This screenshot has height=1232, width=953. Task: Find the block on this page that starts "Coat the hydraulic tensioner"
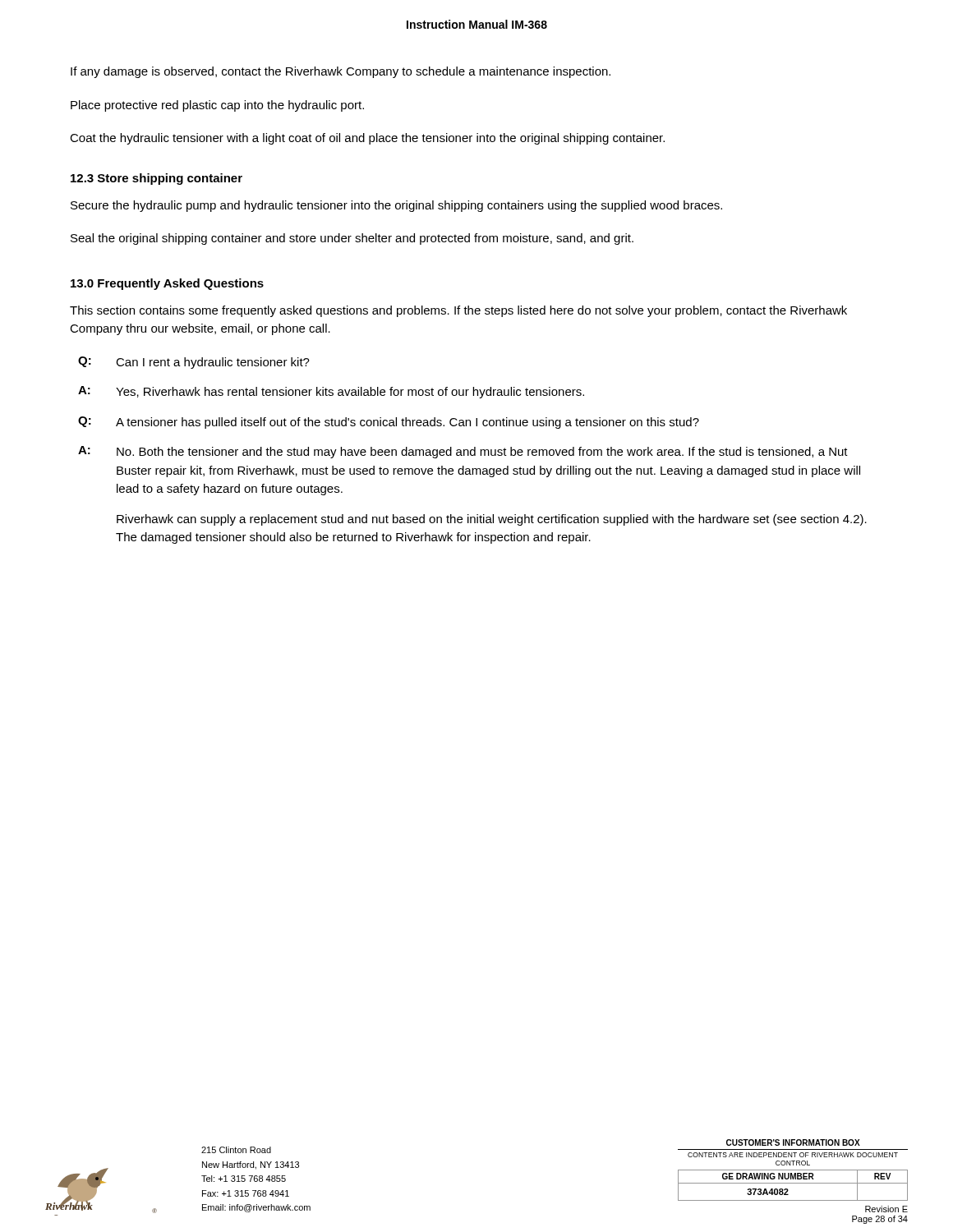click(x=368, y=138)
